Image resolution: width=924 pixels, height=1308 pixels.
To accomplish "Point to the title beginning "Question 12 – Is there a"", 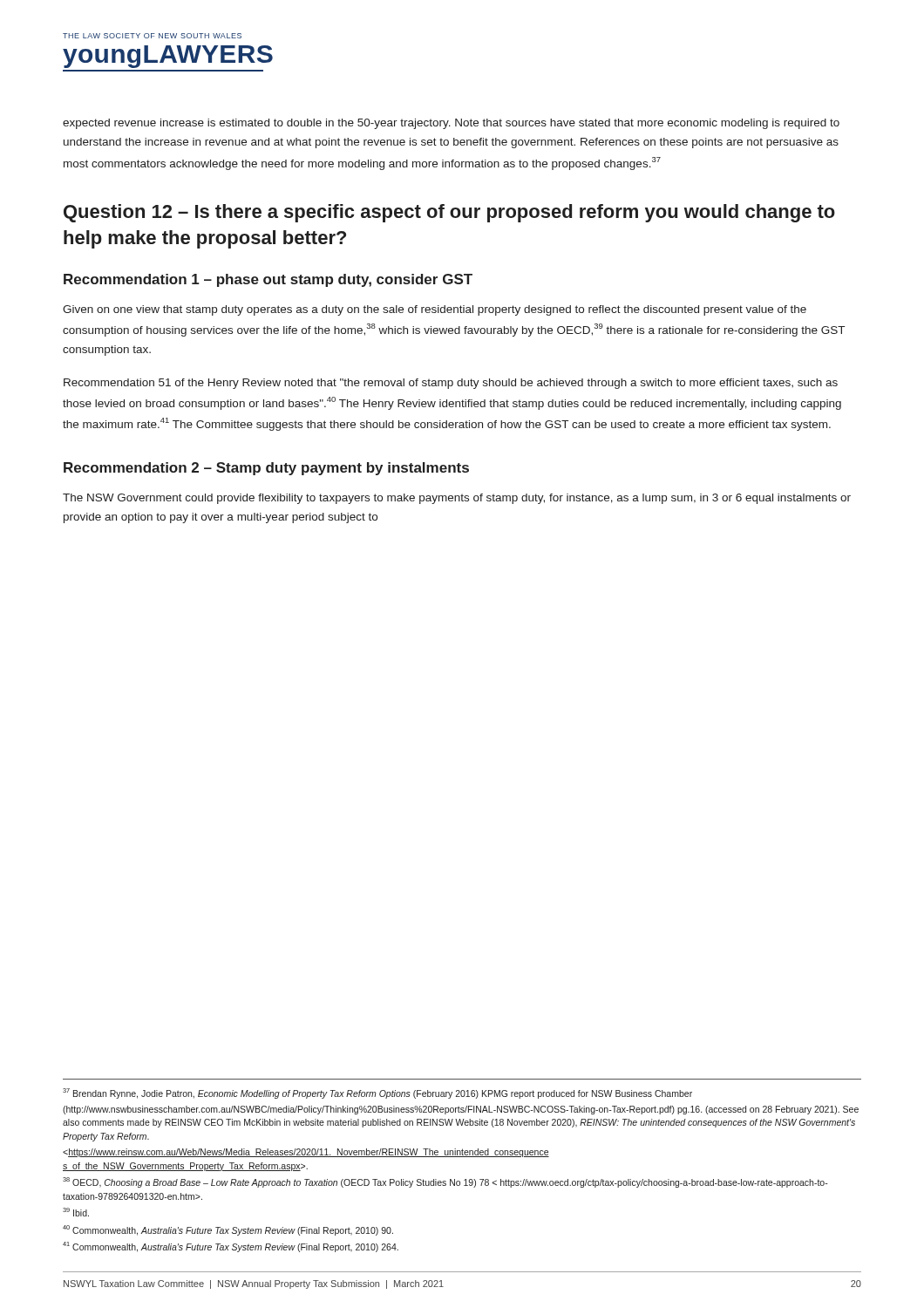I will (449, 225).
